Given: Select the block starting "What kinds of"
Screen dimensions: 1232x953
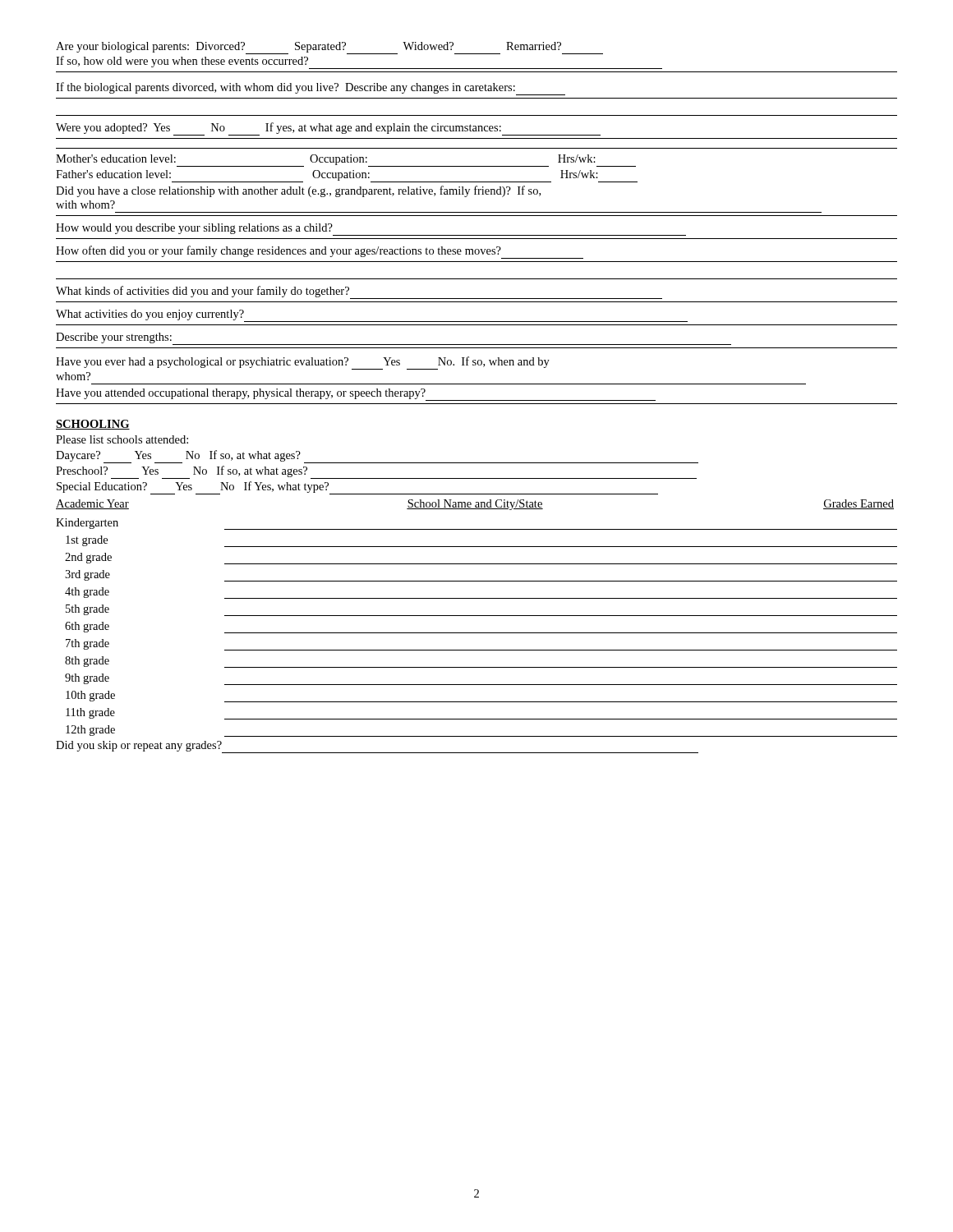Looking at the screenshot, I should tap(476, 293).
